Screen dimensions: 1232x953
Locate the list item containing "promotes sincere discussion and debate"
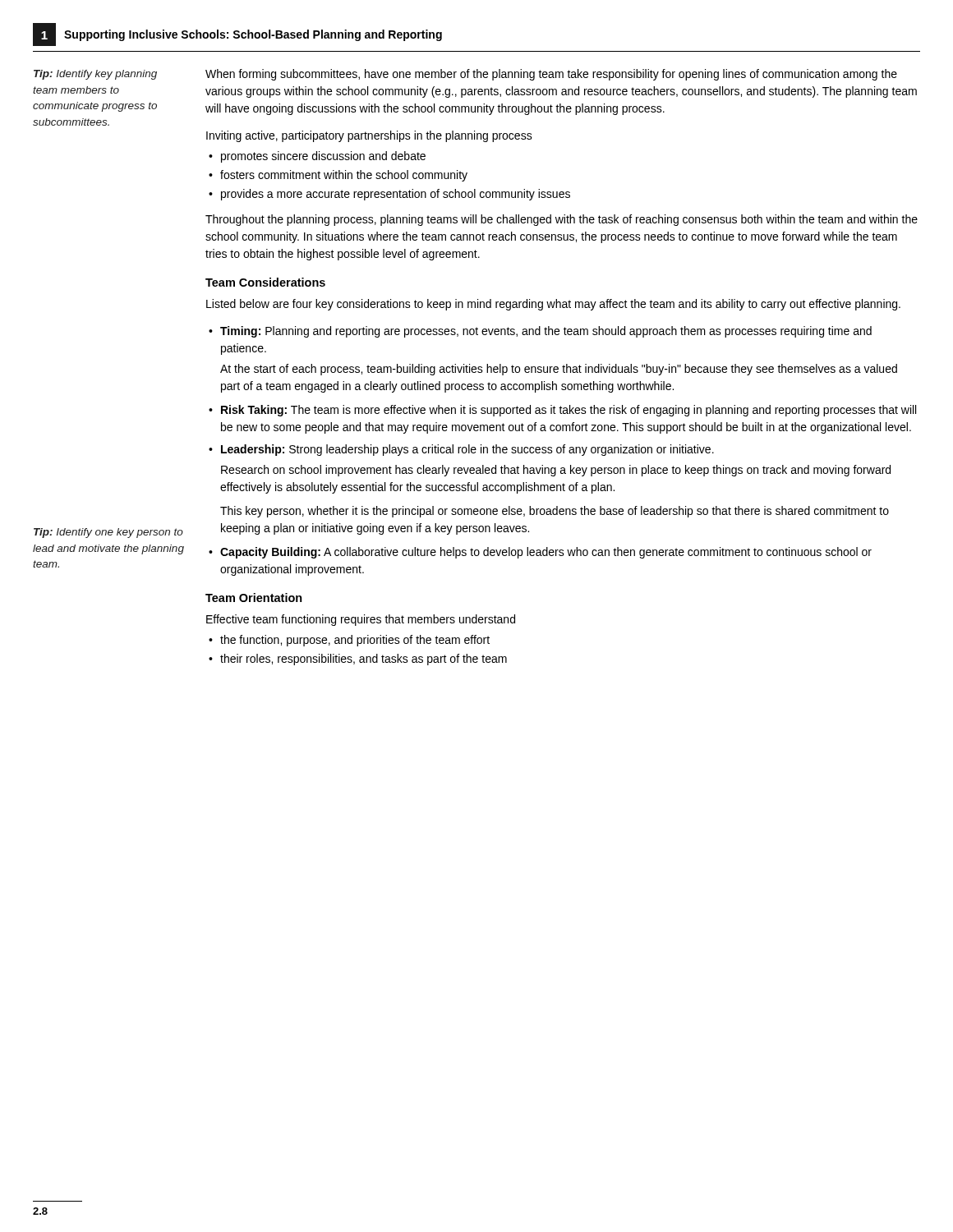point(323,156)
